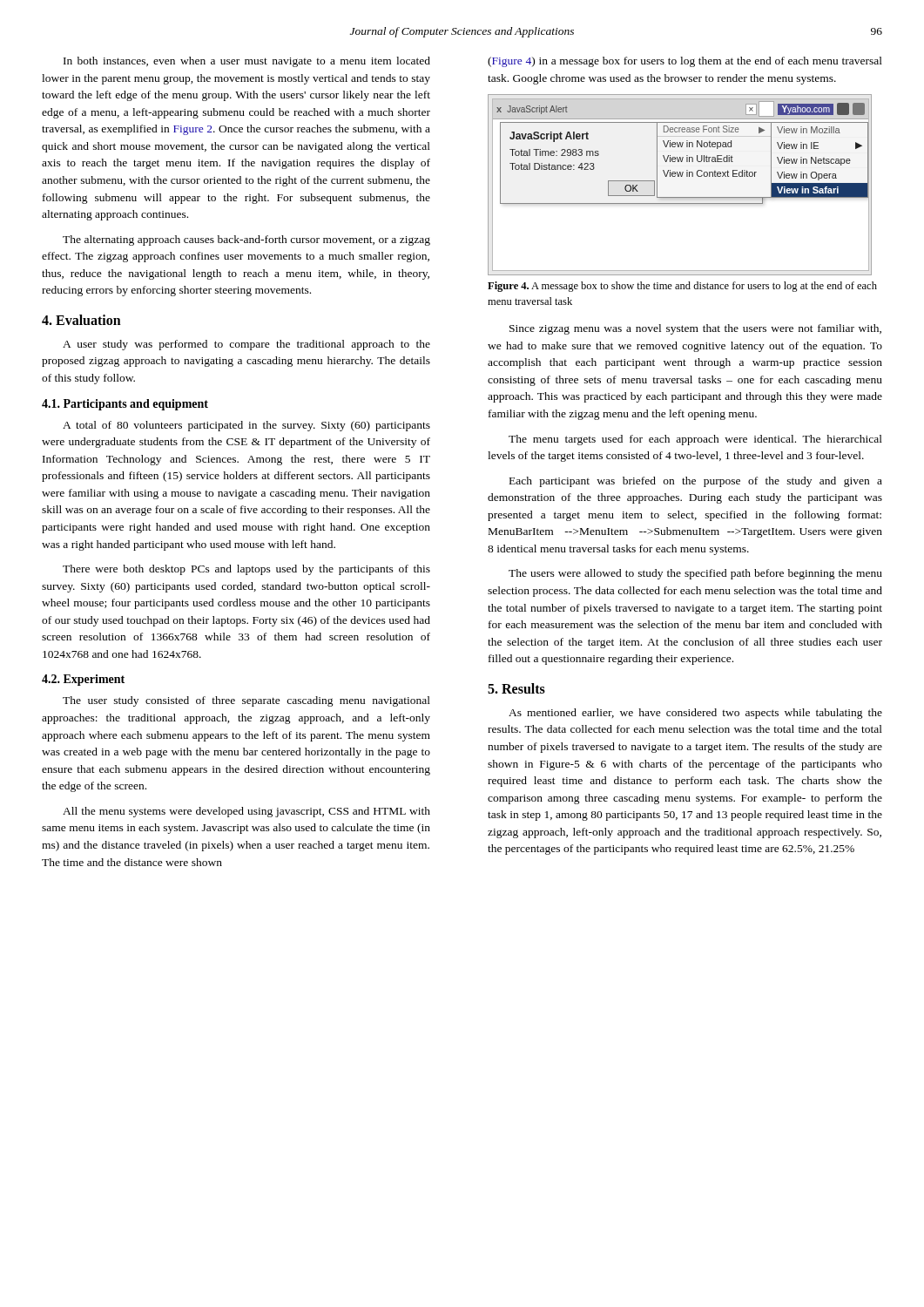The height and width of the screenshot is (1307, 924).
Task: Point to the element starting "All the menu systems were developed using javascript,"
Action: click(x=236, y=836)
